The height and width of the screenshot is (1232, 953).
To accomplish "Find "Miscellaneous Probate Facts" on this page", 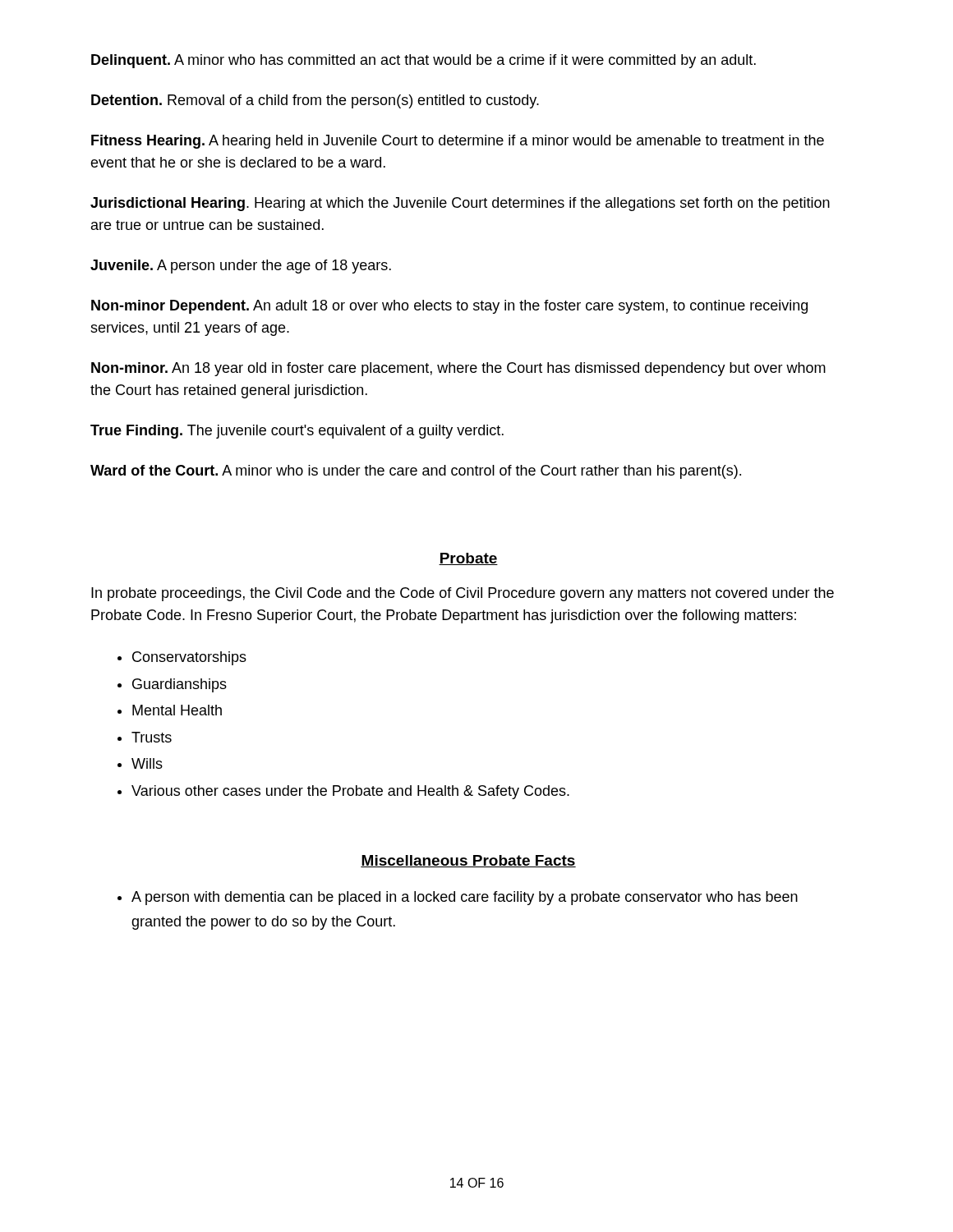I will coord(468,860).
